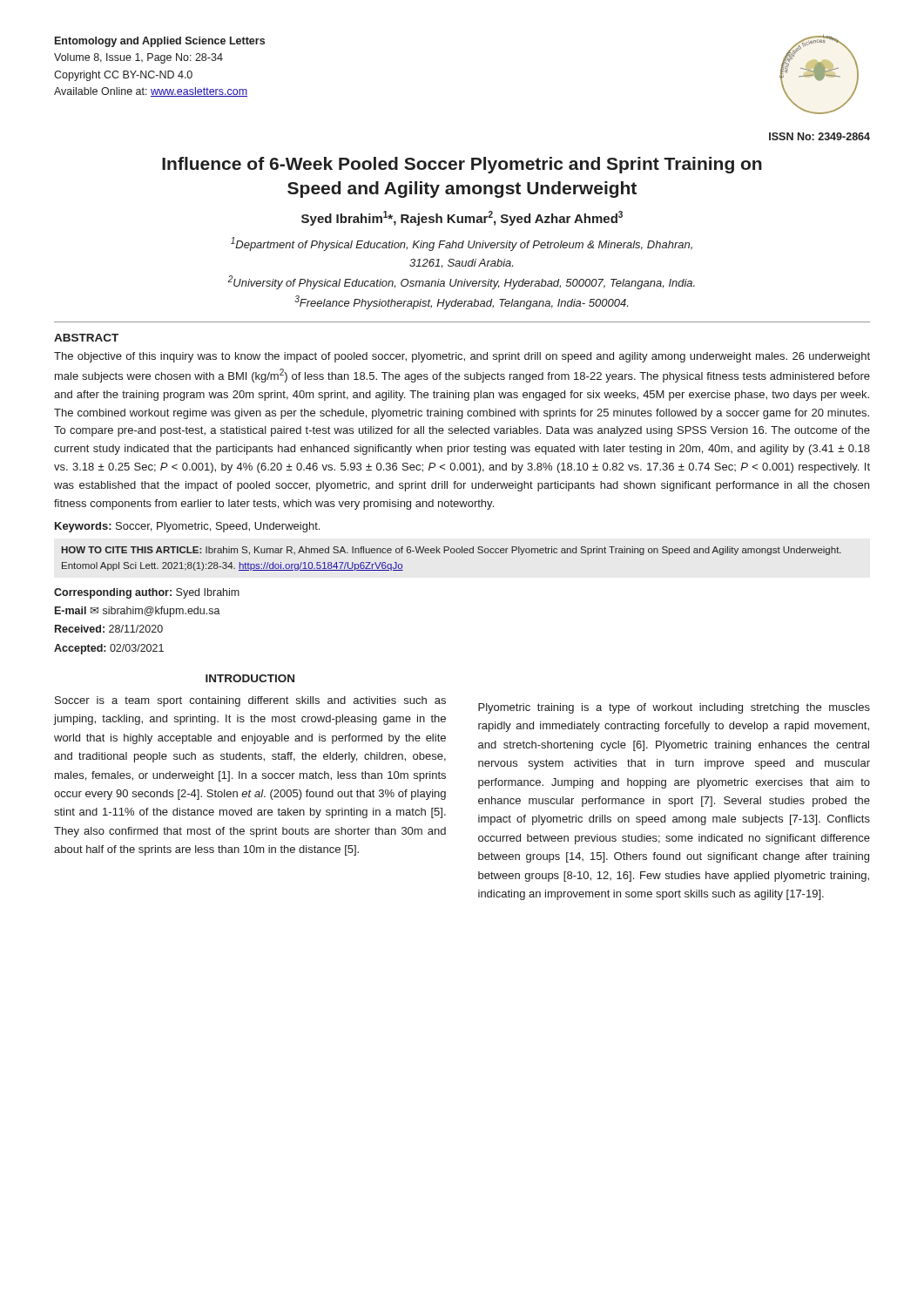924x1307 pixels.
Task: Locate the text starting "Syed Ibrahim1*, Rajesh Kumar2, Syed Azhar Ahmed3"
Action: click(462, 218)
